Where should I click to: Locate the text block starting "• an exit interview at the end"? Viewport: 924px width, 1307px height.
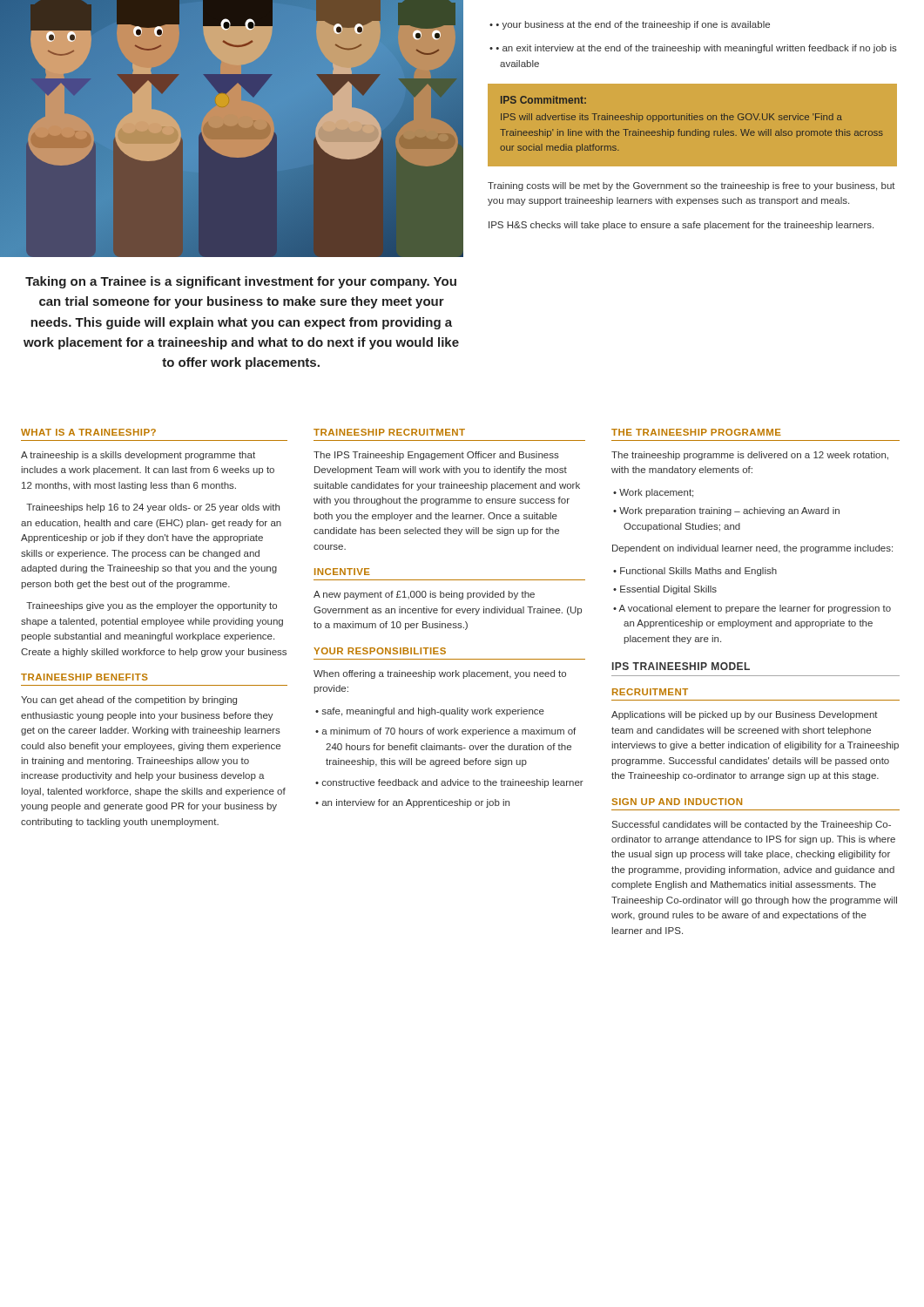coord(696,56)
